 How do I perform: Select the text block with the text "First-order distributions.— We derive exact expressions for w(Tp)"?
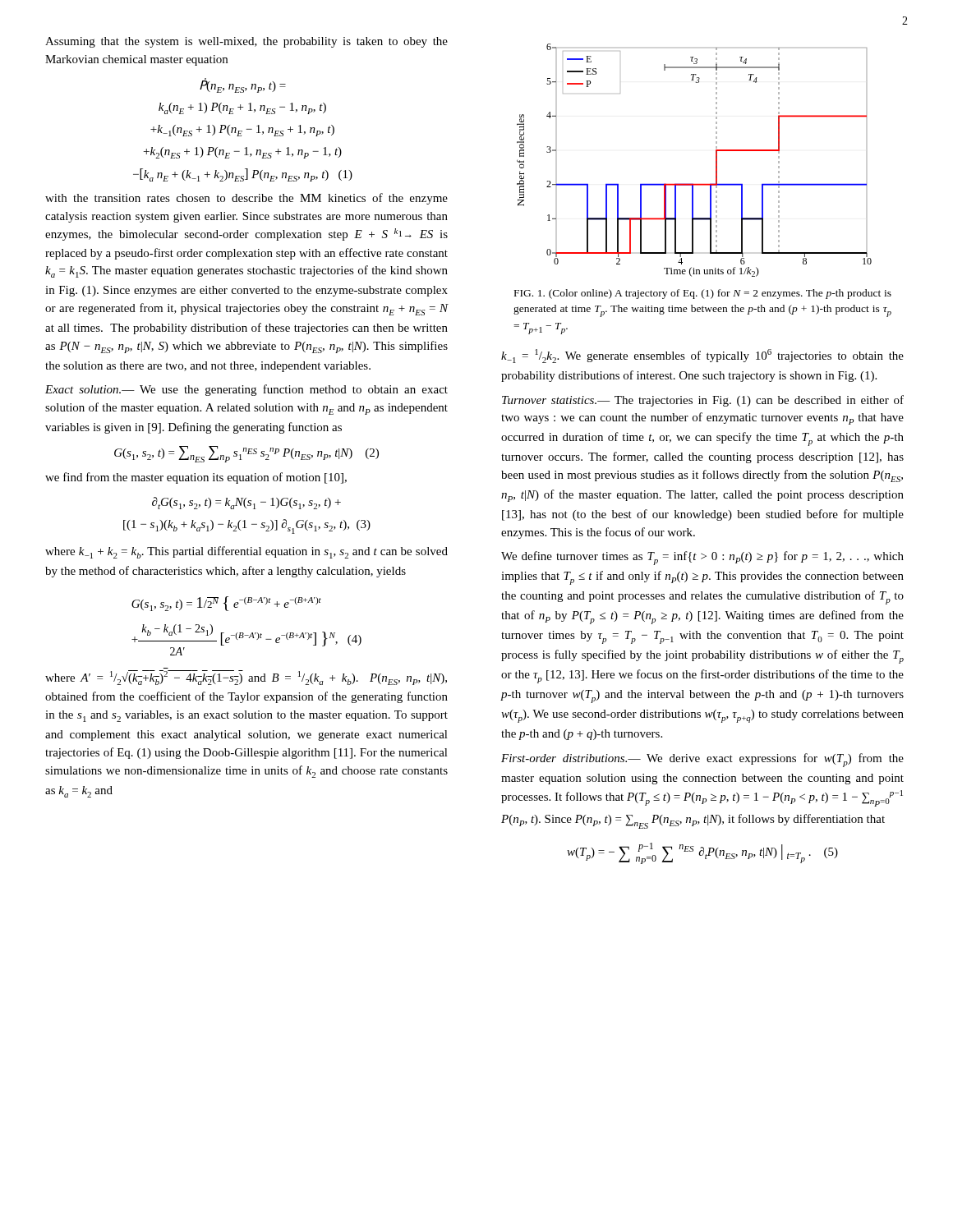point(702,791)
